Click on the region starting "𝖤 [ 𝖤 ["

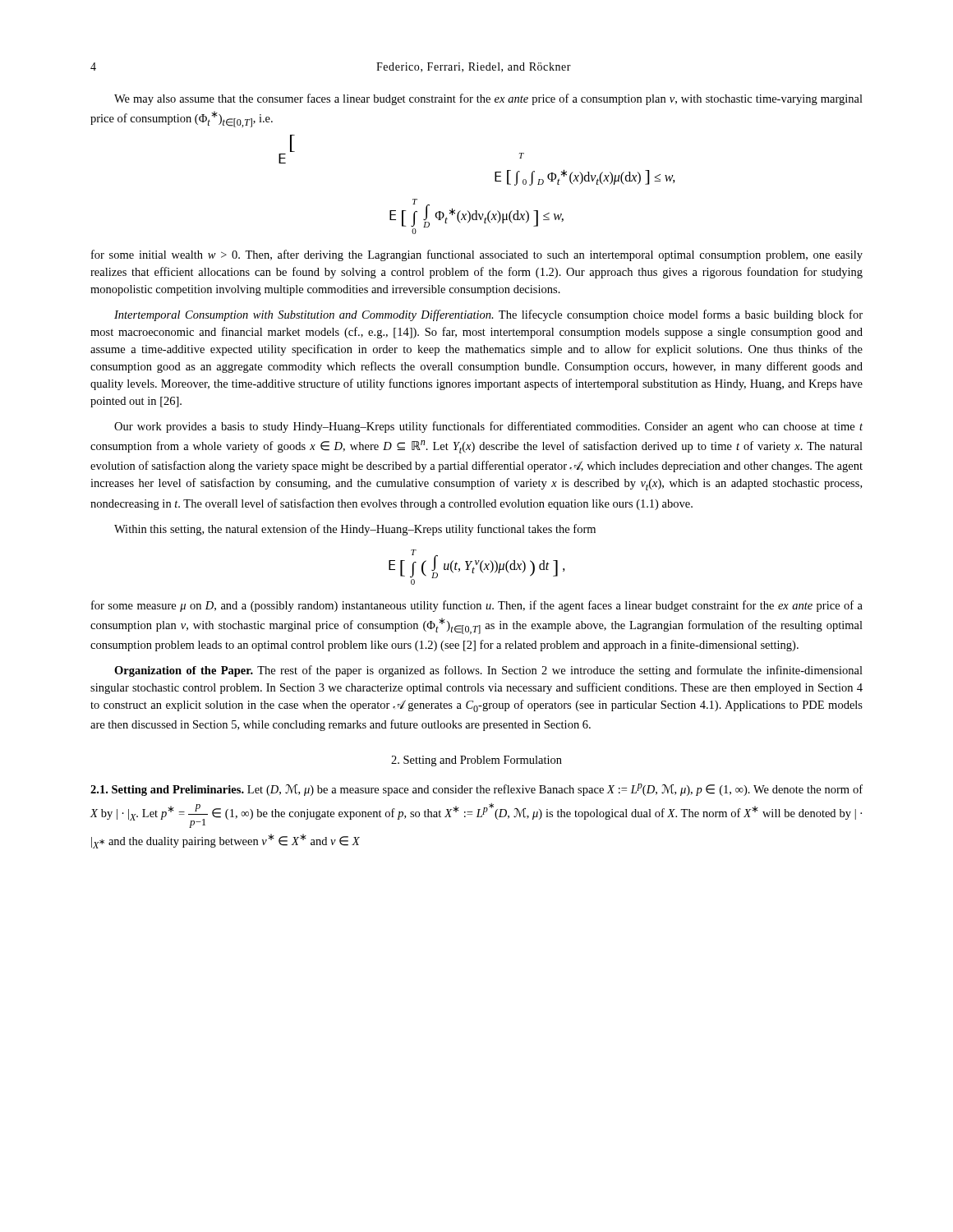pyautogui.click(x=292, y=152)
